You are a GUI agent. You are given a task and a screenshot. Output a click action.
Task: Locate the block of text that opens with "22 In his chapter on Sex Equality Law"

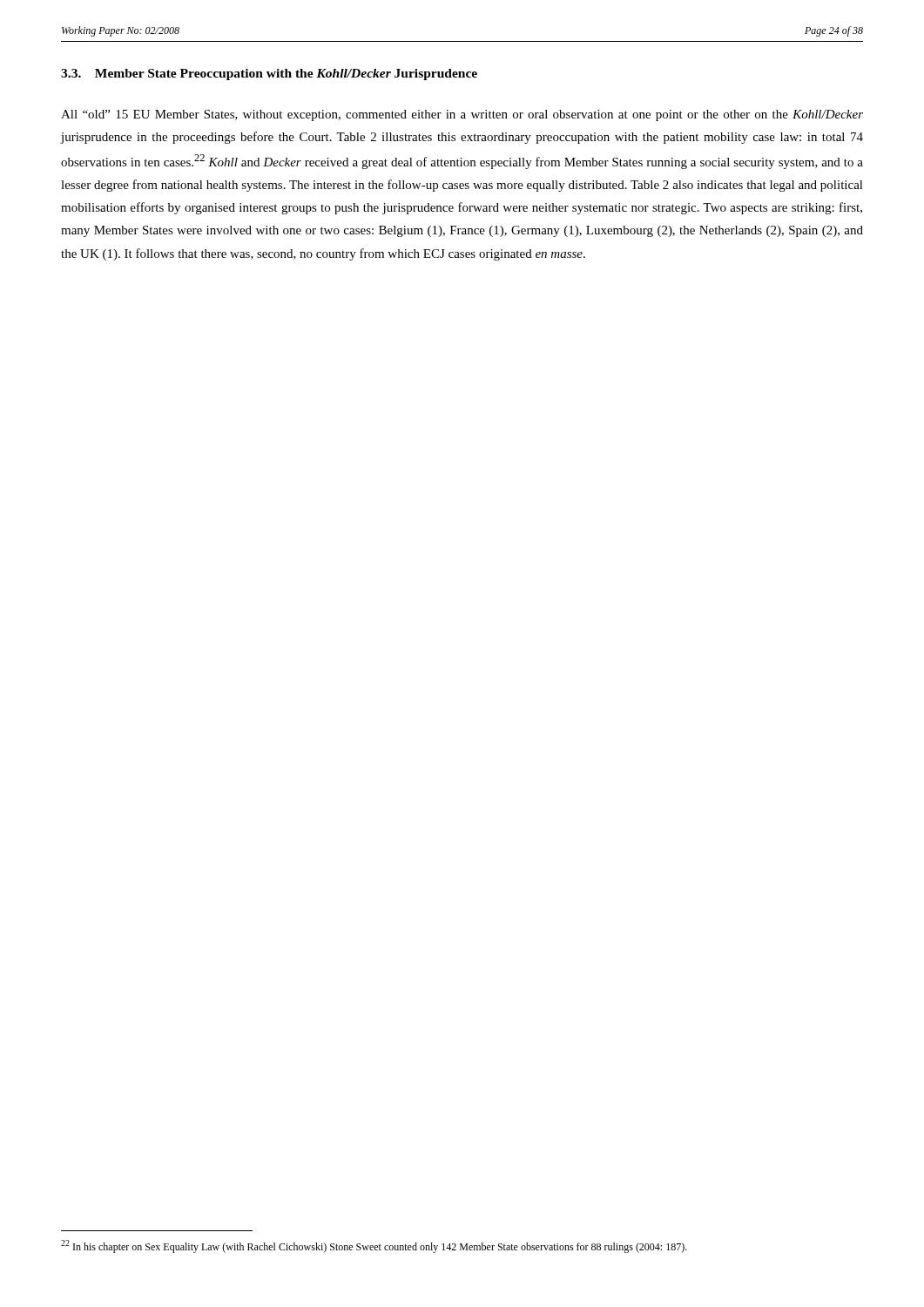point(374,1246)
